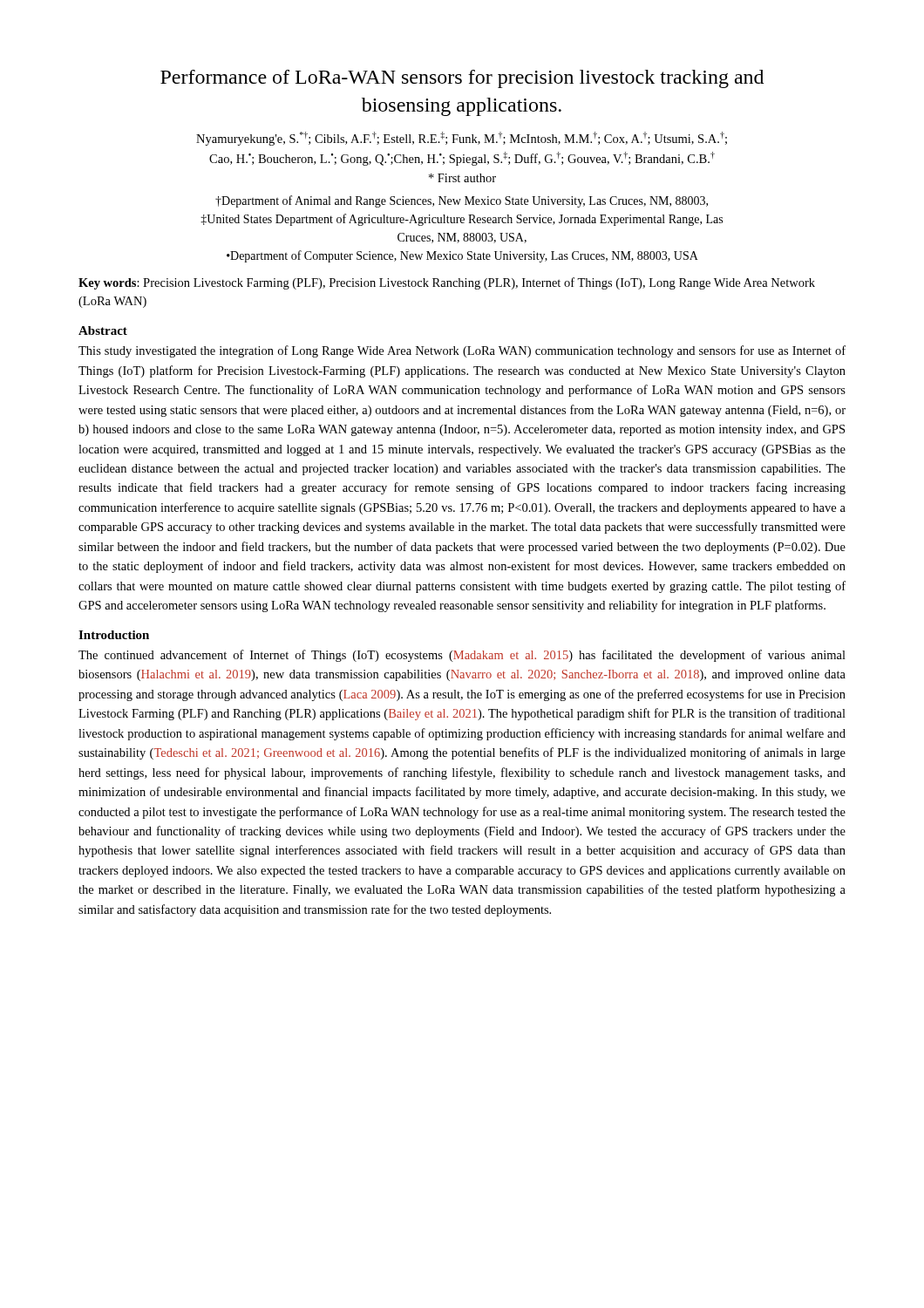Click on the text block that says "†Department of Animal and Range Sciences, New Mexico"
Image resolution: width=924 pixels, height=1308 pixels.
pyautogui.click(x=462, y=228)
